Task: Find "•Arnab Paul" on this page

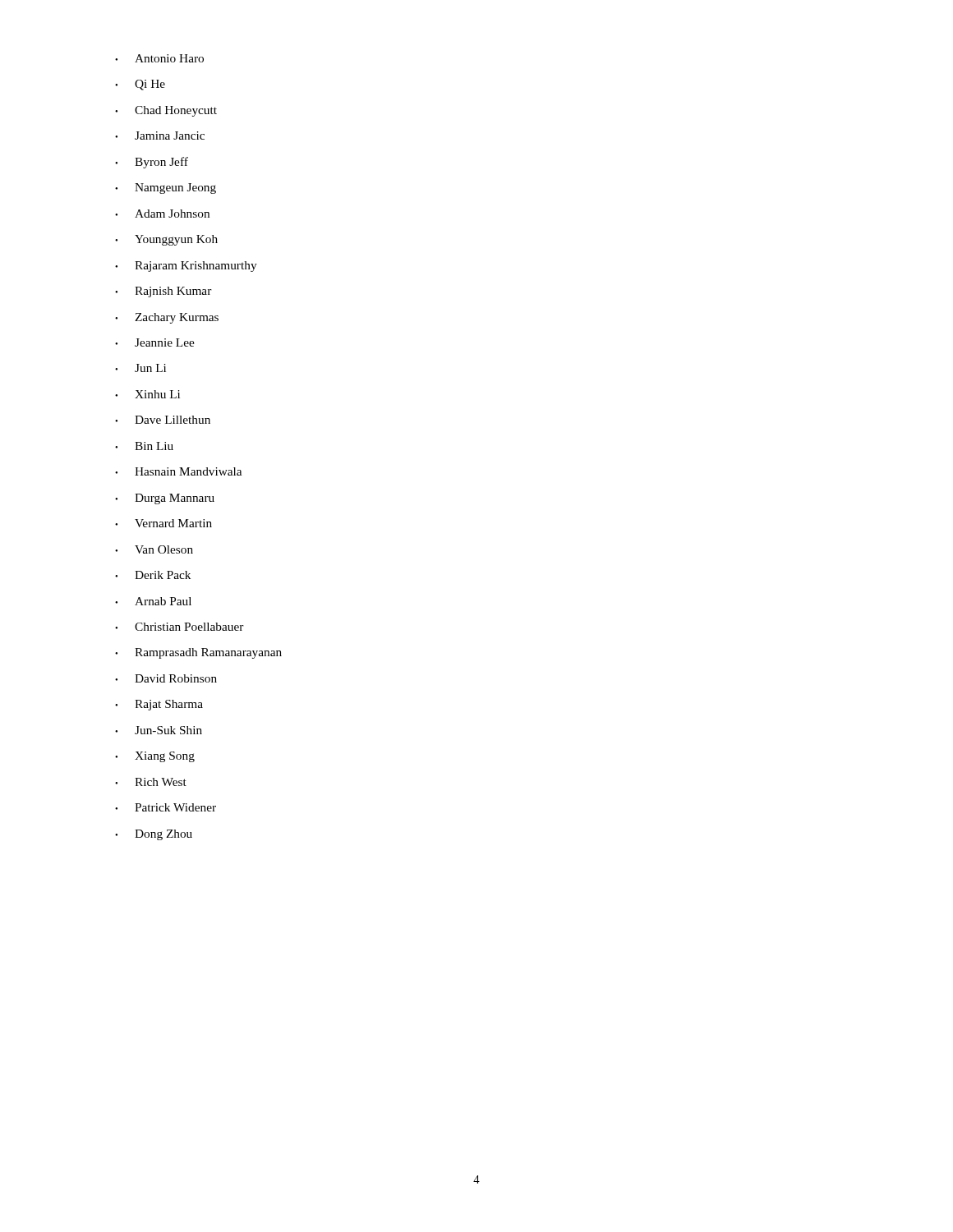Action: point(153,601)
